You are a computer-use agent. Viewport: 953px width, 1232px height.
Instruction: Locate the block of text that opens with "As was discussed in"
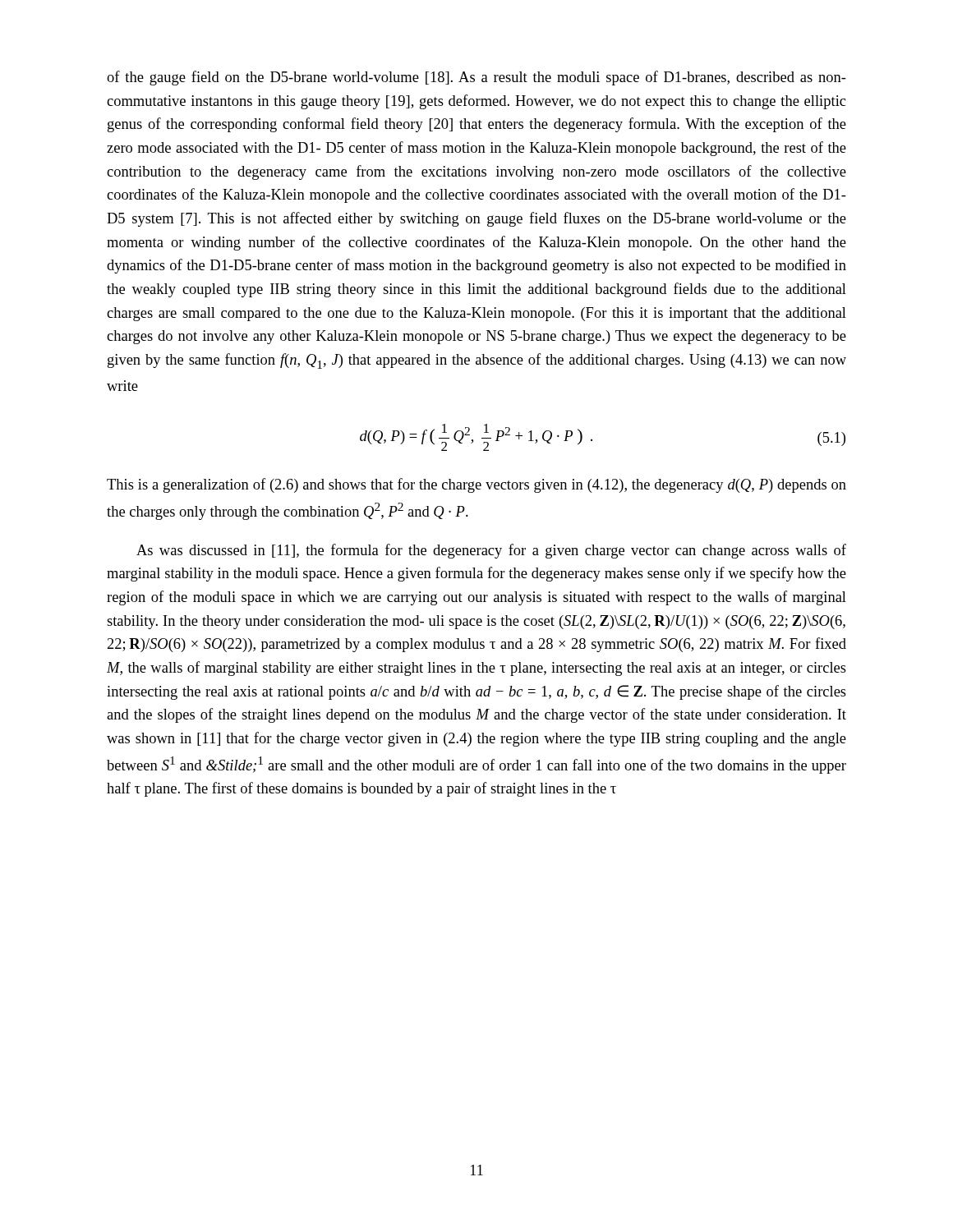[476, 669]
